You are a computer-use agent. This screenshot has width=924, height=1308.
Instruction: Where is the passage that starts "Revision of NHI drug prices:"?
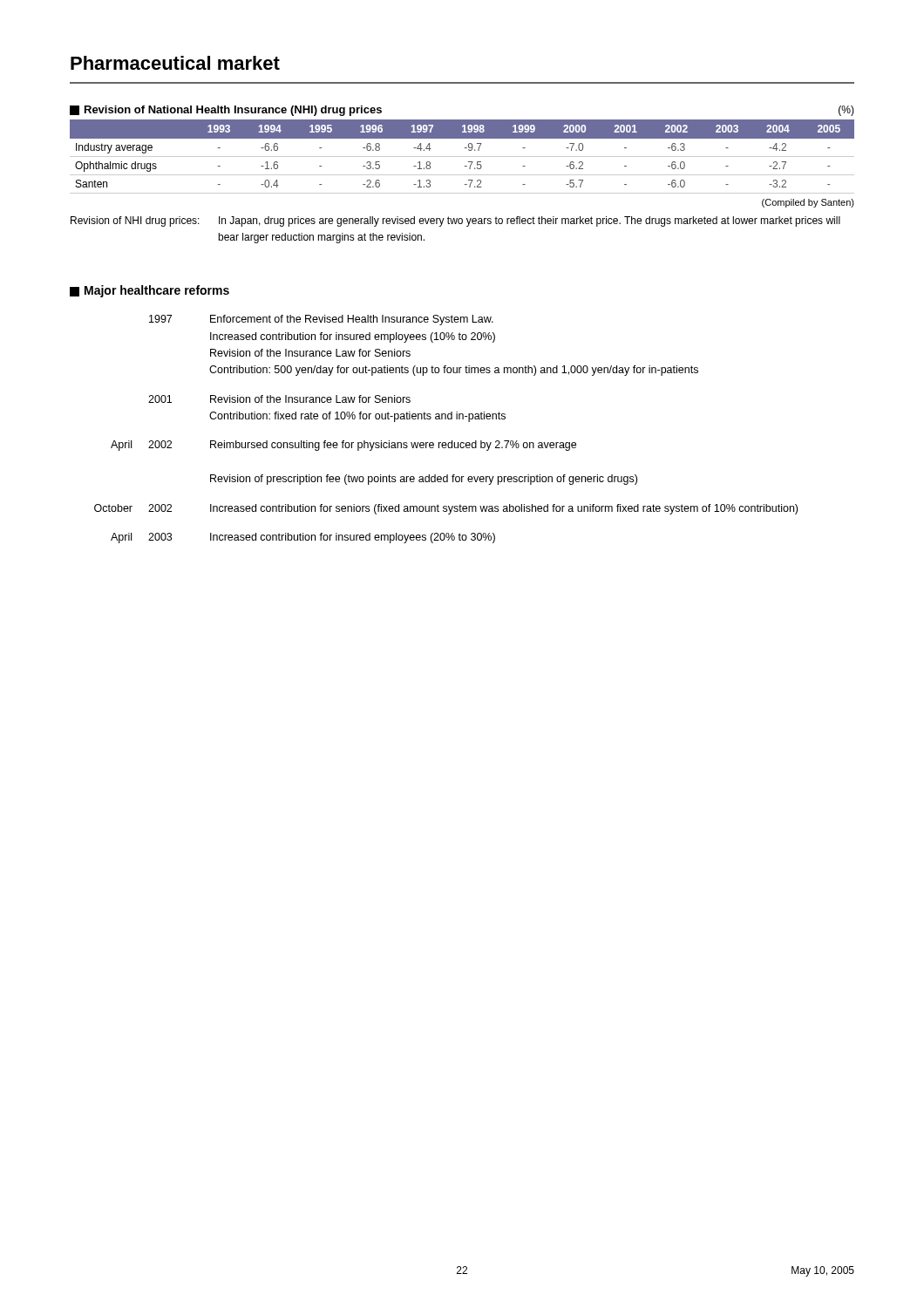(462, 229)
